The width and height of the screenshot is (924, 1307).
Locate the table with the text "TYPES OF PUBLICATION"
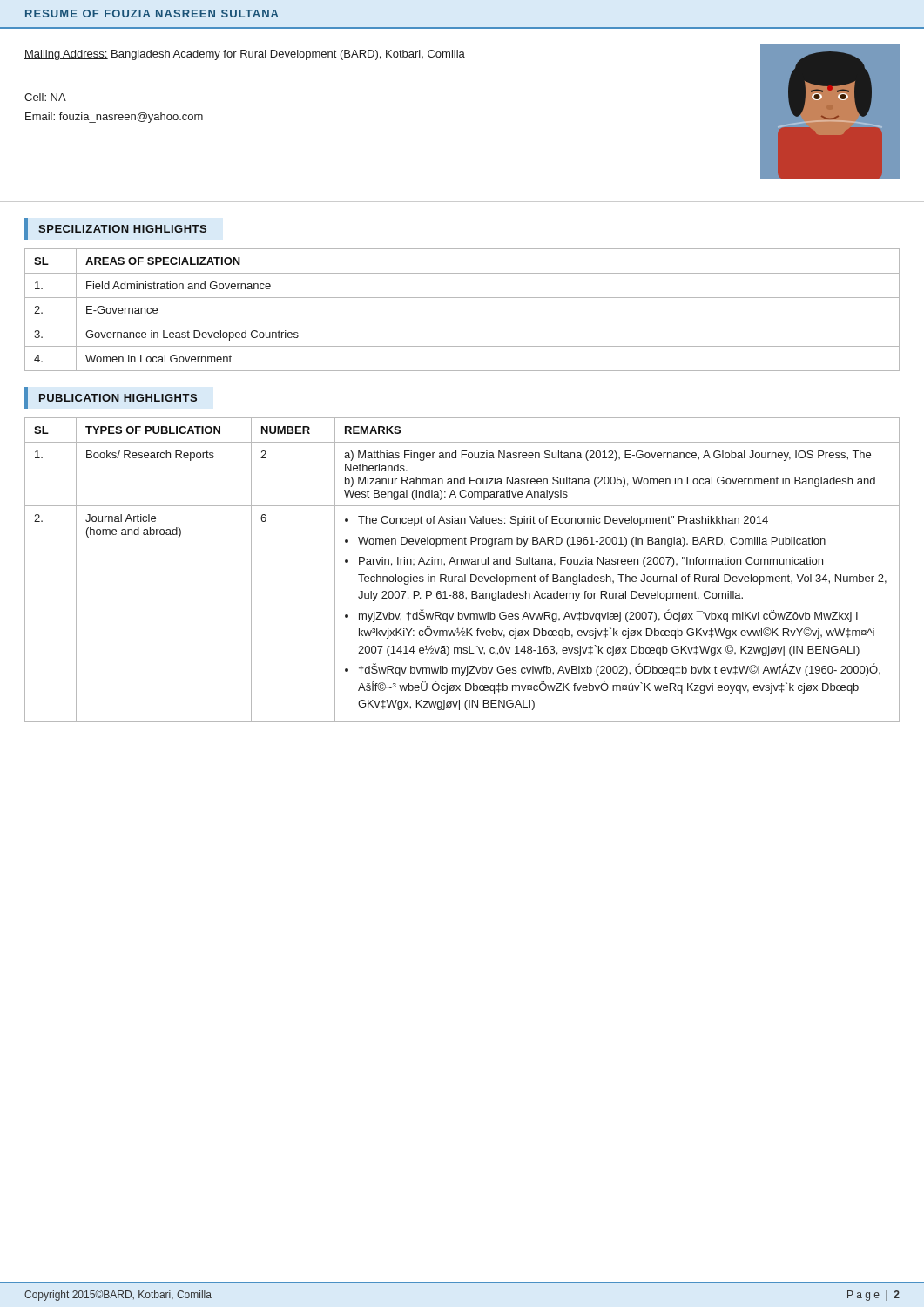pyautogui.click(x=462, y=570)
